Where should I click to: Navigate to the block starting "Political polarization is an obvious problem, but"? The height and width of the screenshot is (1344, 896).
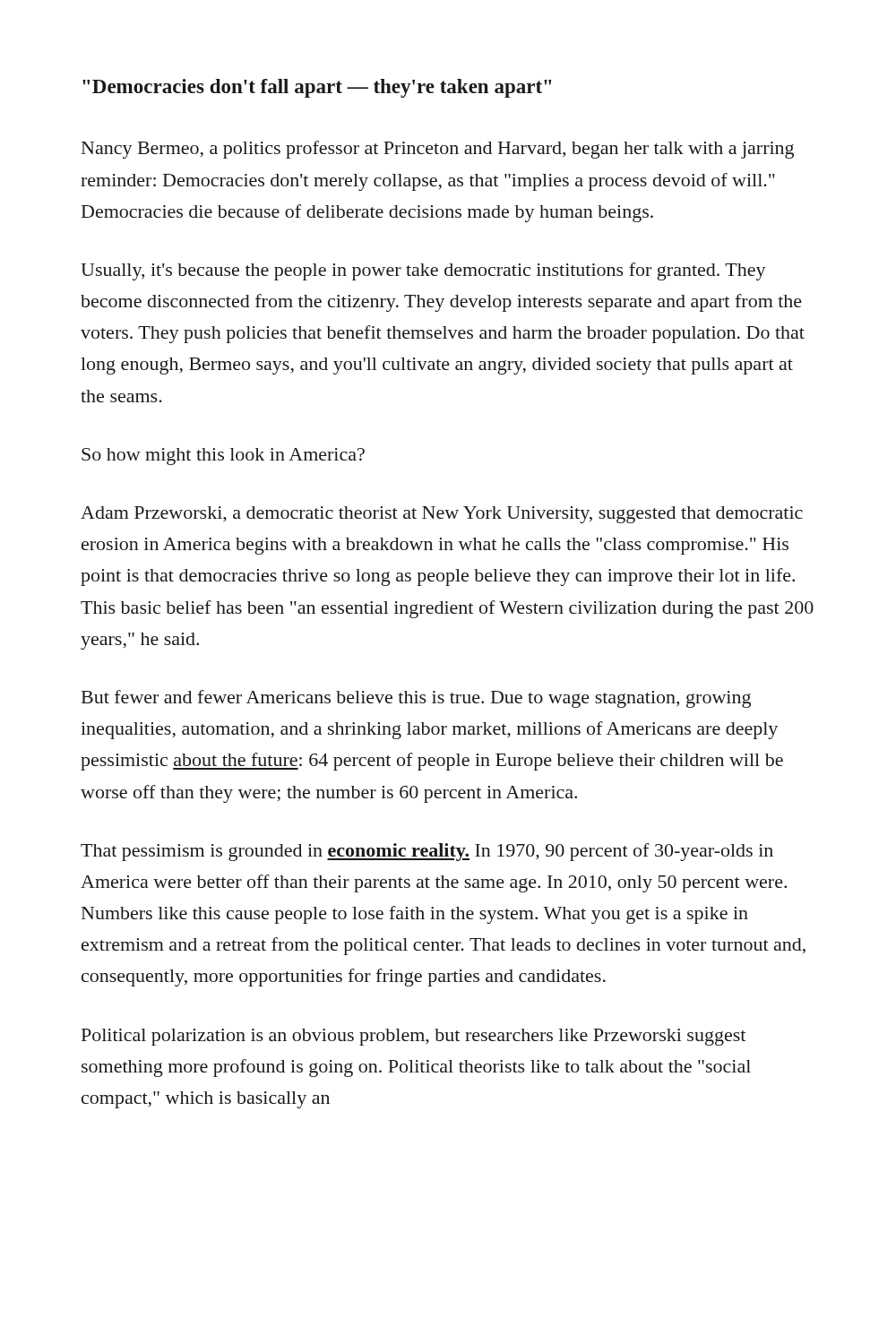click(x=416, y=1066)
